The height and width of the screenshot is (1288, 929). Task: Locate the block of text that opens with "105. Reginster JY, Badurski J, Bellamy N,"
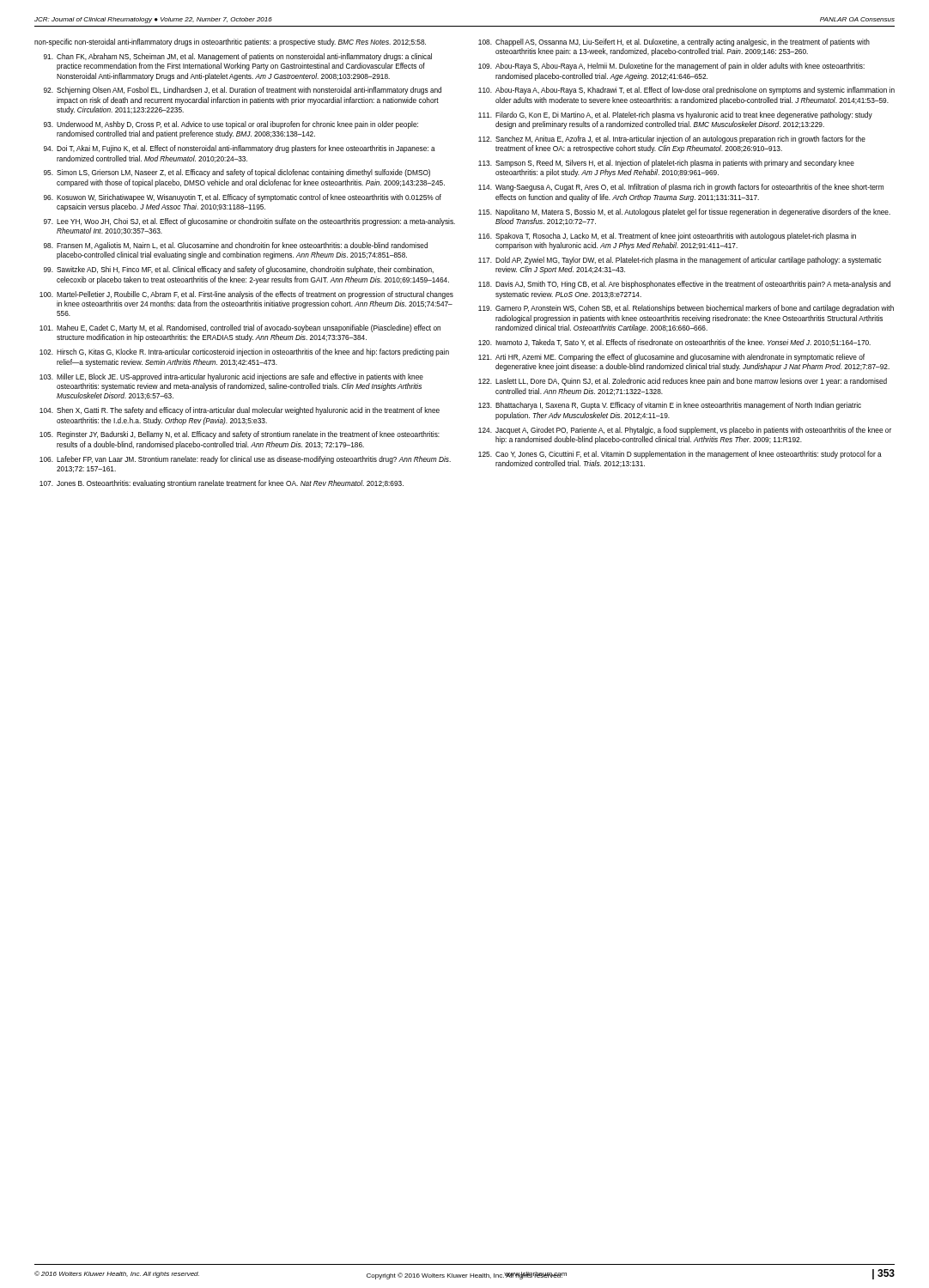coord(245,440)
